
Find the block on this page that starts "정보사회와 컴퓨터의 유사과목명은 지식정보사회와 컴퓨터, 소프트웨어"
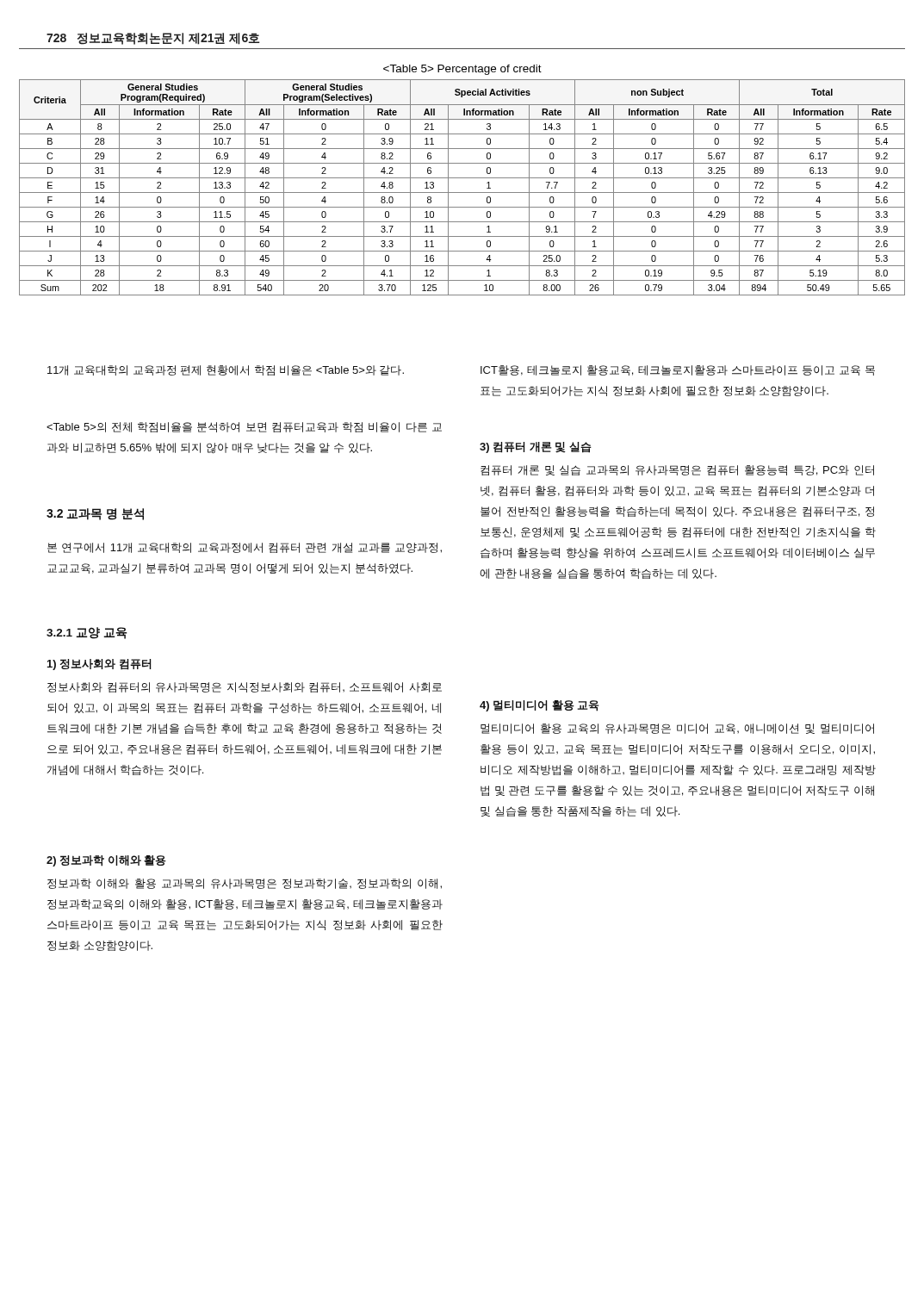coord(245,728)
